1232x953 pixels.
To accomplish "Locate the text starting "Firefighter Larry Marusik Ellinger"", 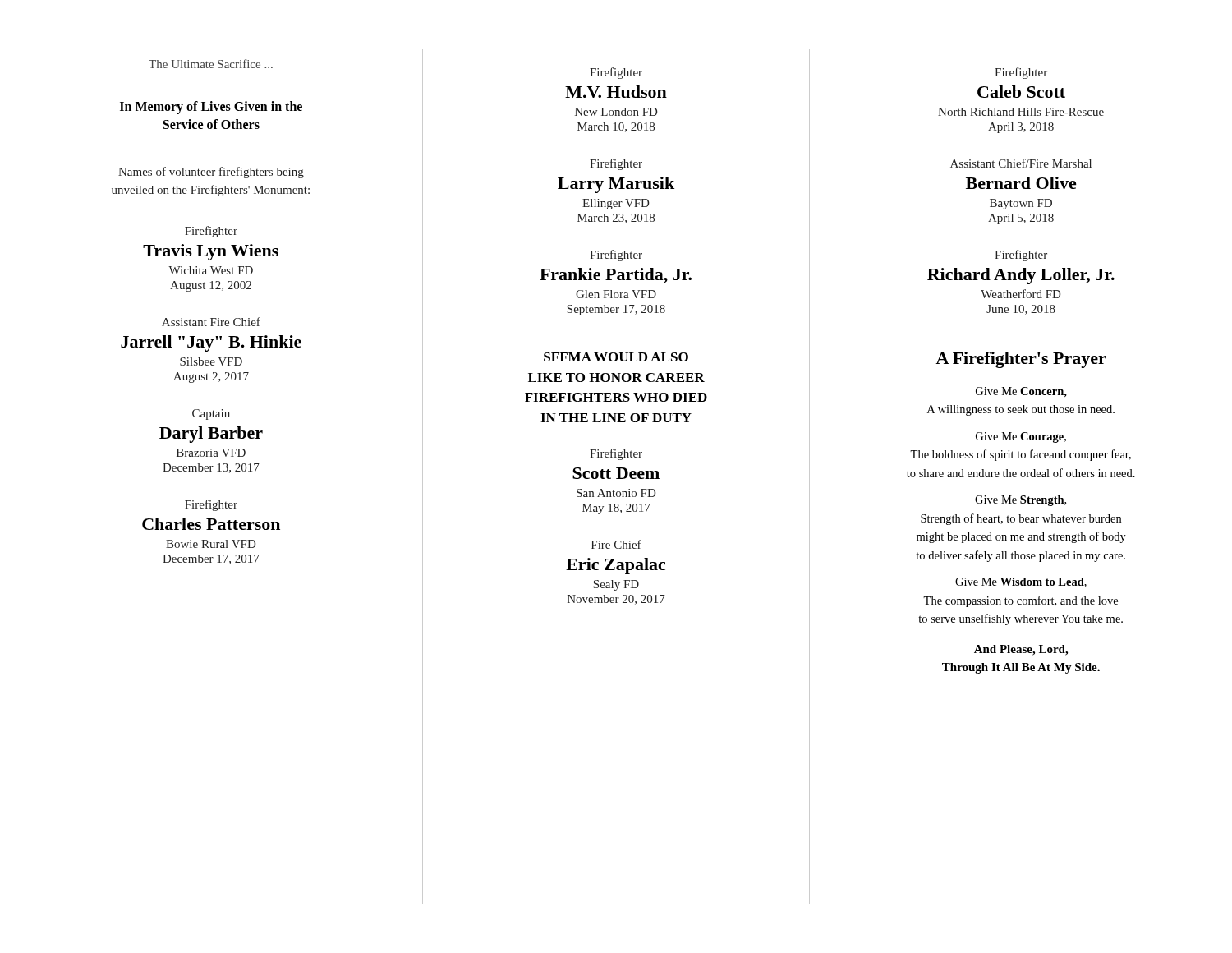I will [x=616, y=191].
